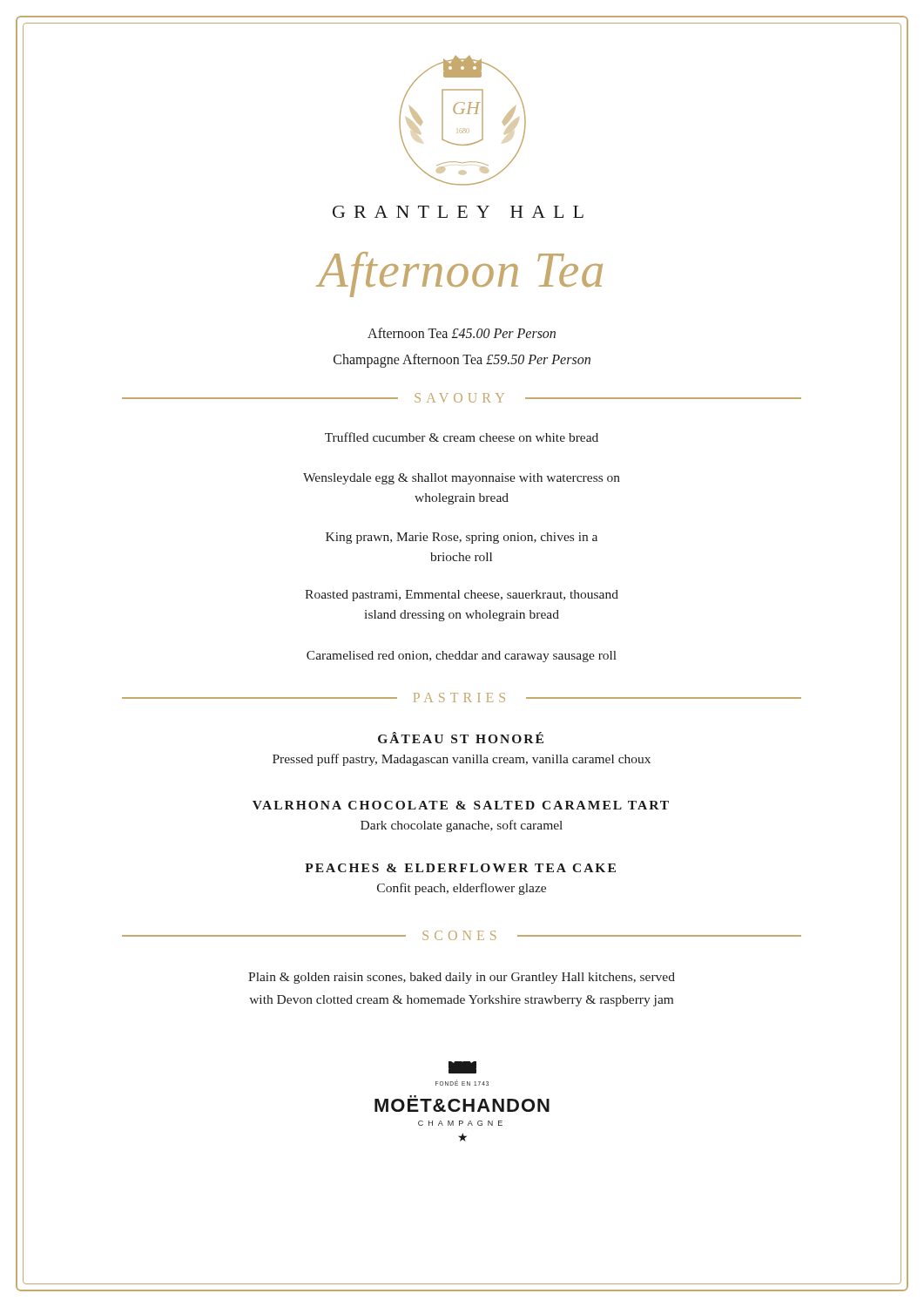The height and width of the screenshot is (1307, 924).
Task: Select the list item containing "Wensleydale egg & shallot mayonnaise with"
Action: tap(462, 487)
